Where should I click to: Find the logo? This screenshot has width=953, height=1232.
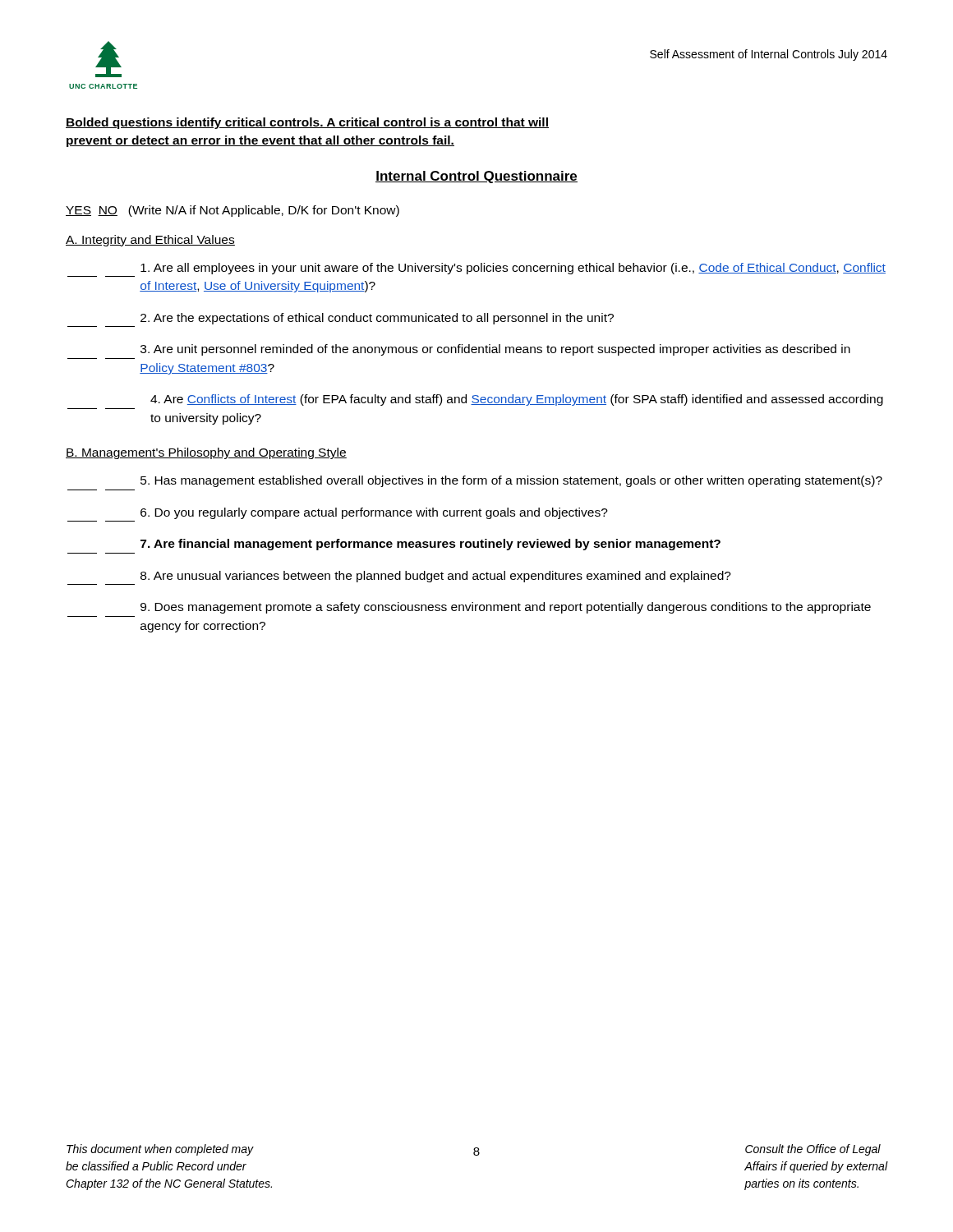[109, 69]
